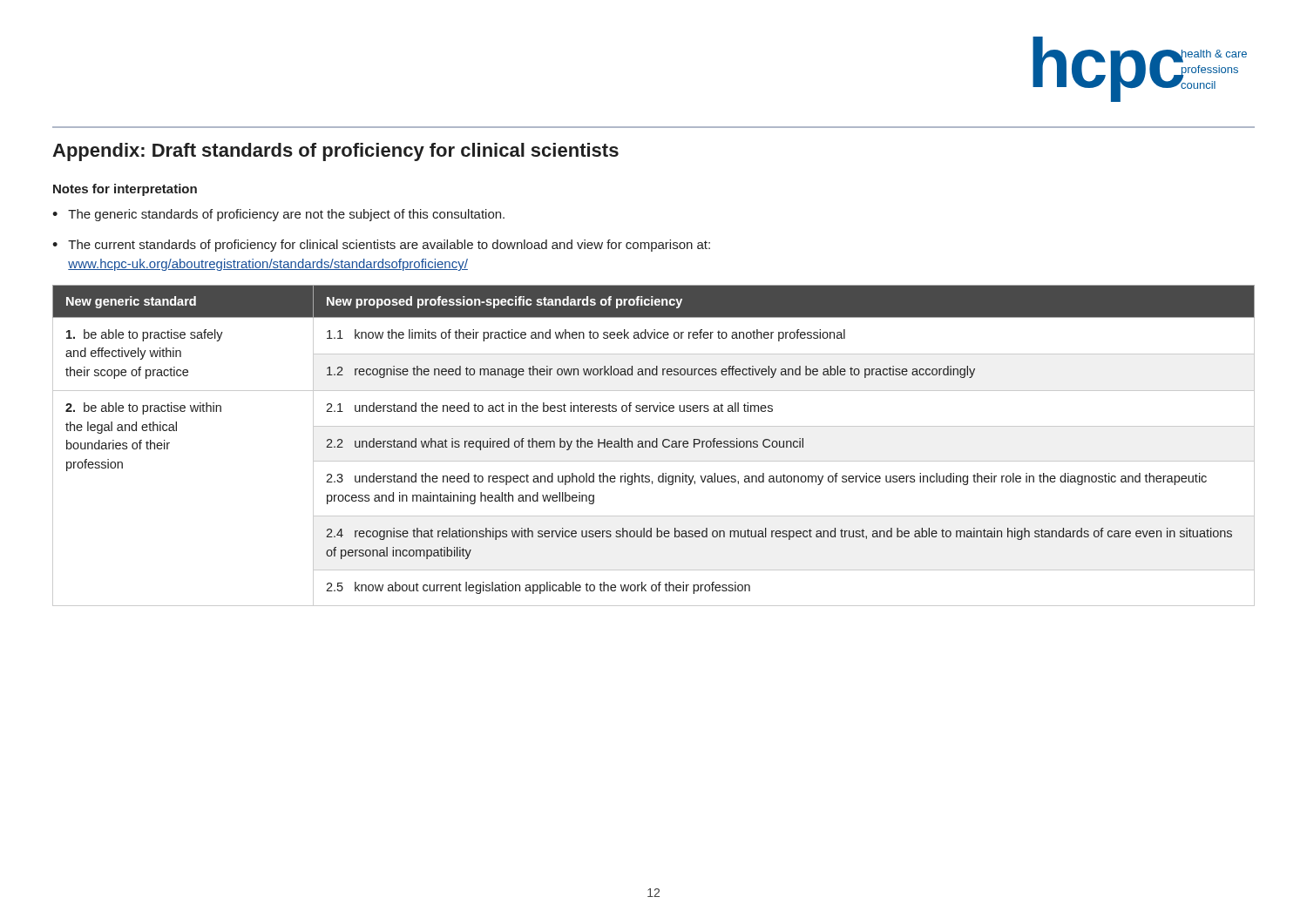Screen dimensions: 924x1307
Task: Locate the block of text that opens with "• The generic standards"
Action: pyautogui.click(x=279, y=214)
